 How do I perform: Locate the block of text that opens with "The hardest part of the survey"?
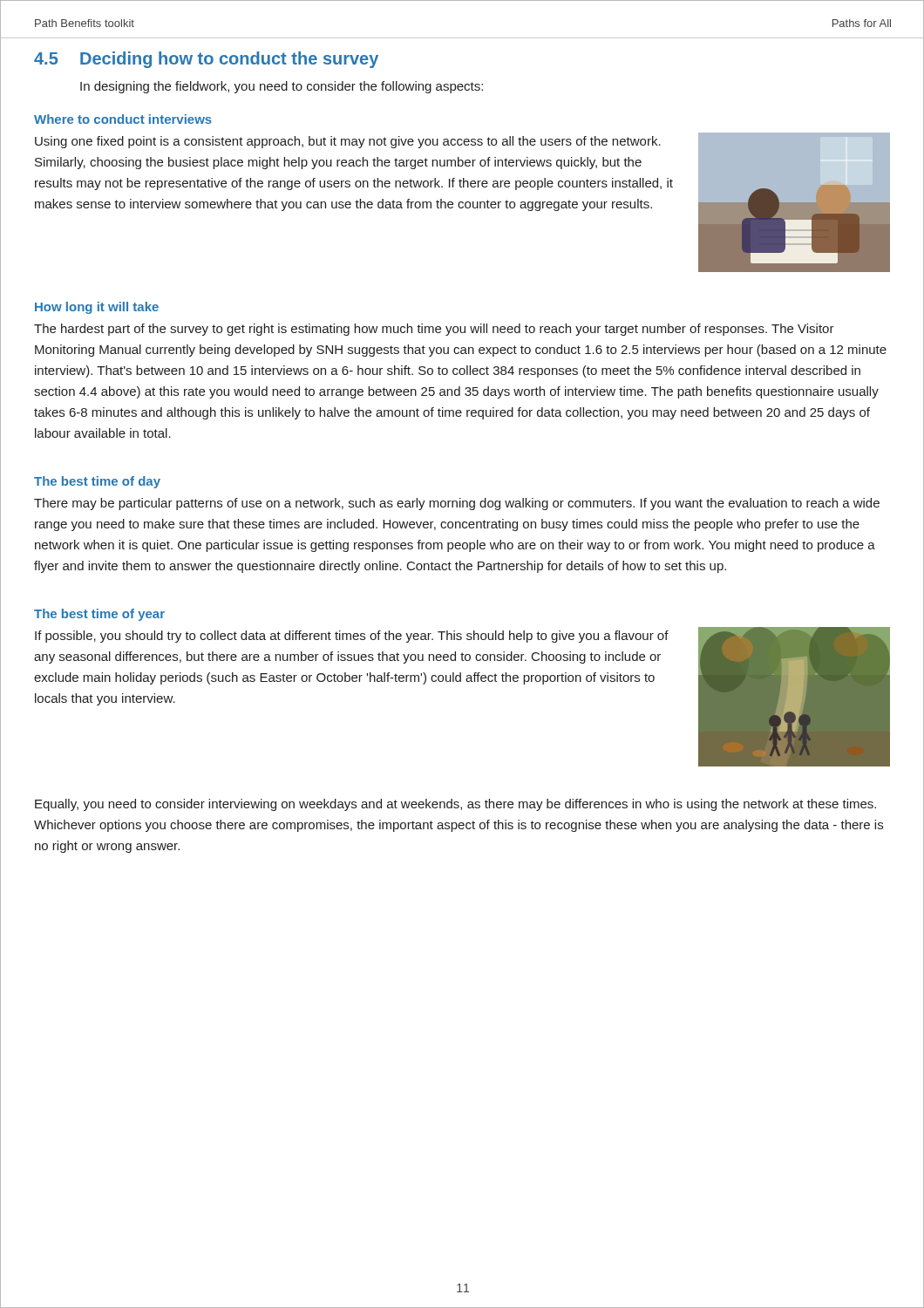coord(460,381)
